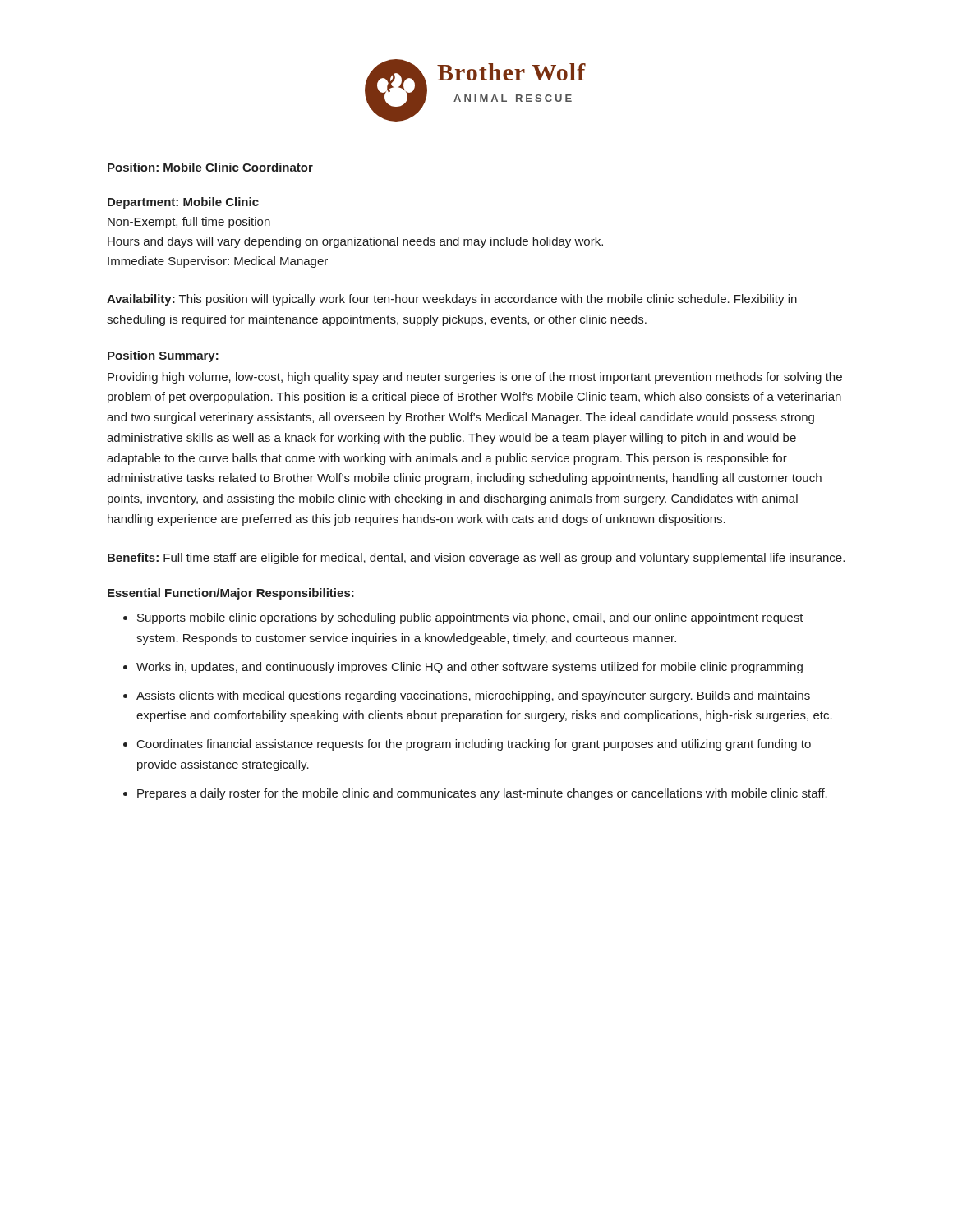Click on the list item that reads "Supports mobile clinic operations by scheduling public appointments"

pos(470,628)
